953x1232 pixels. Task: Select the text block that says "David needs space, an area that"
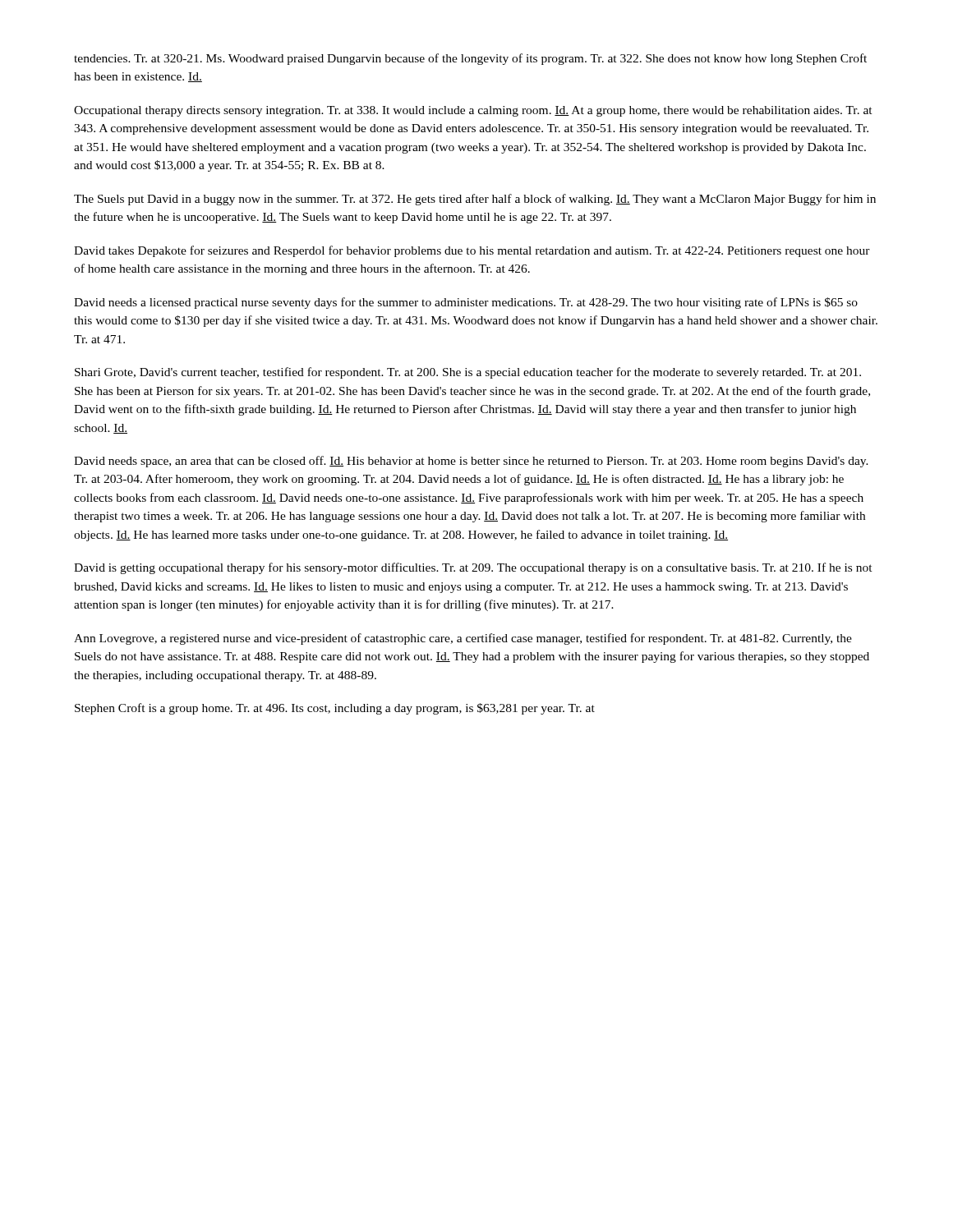(471, 497)
